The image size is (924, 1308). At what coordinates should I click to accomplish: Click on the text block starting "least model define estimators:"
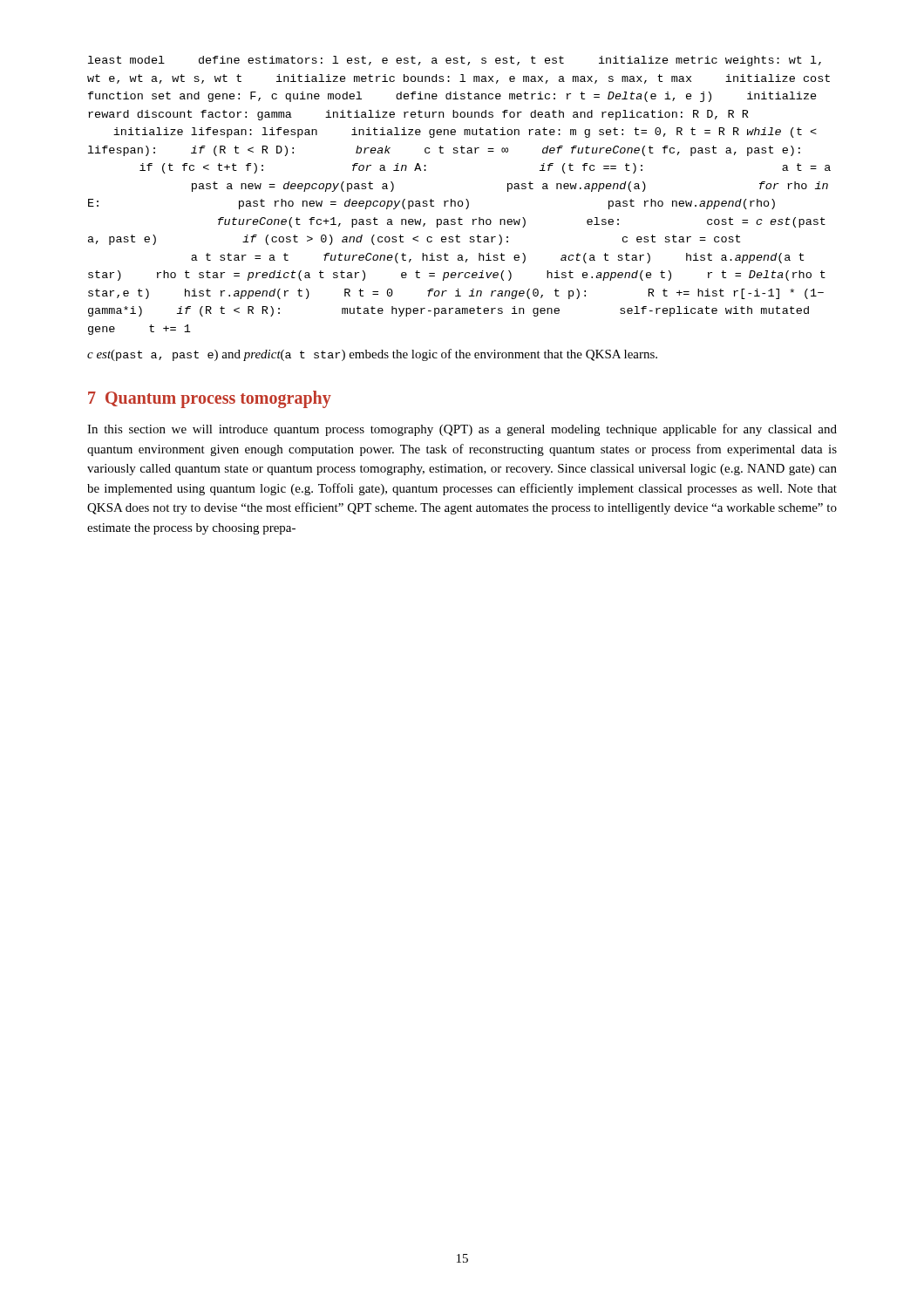pos(459,195)
